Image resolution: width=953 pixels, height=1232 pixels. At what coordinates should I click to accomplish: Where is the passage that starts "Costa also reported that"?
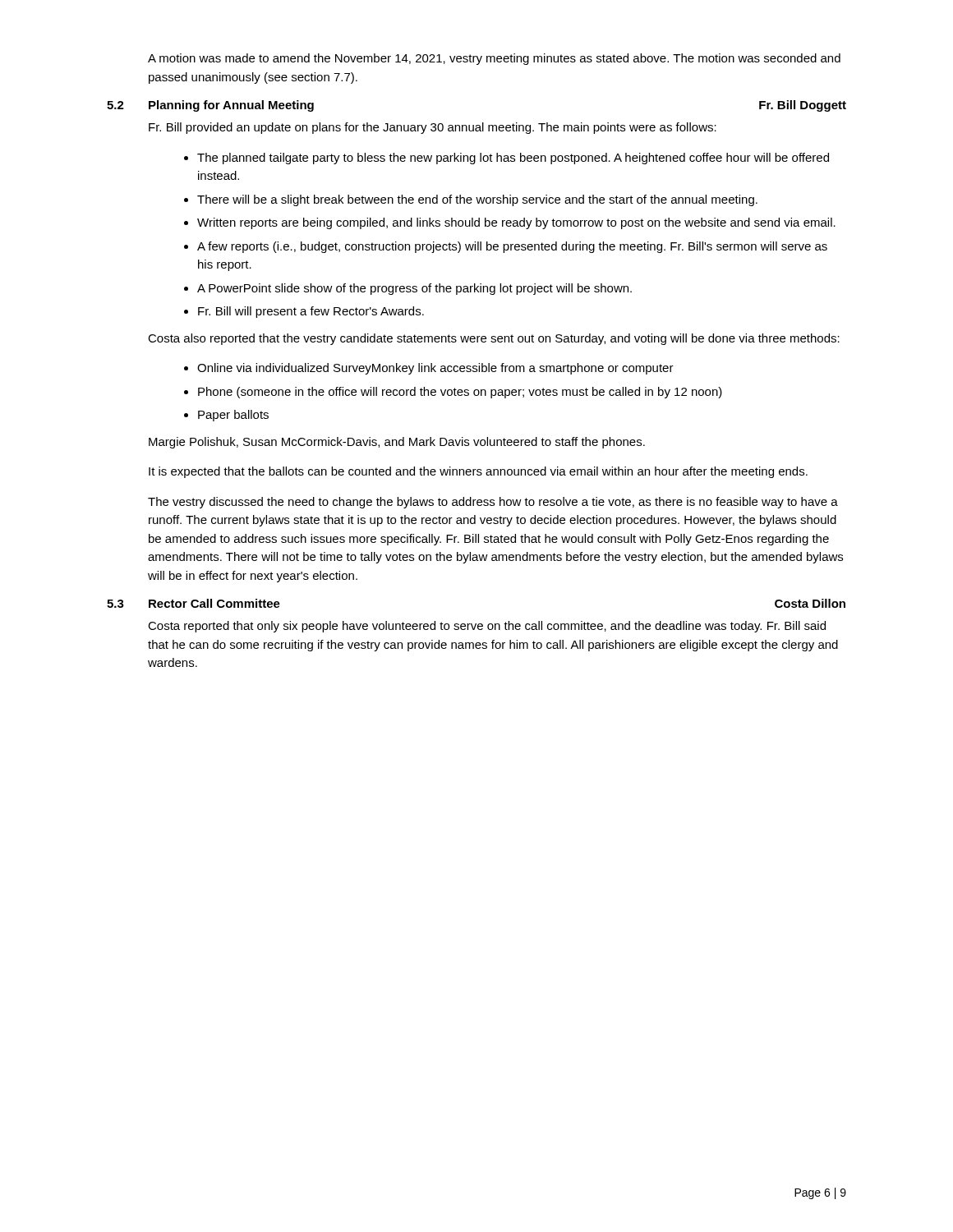[x=494, y=338]
